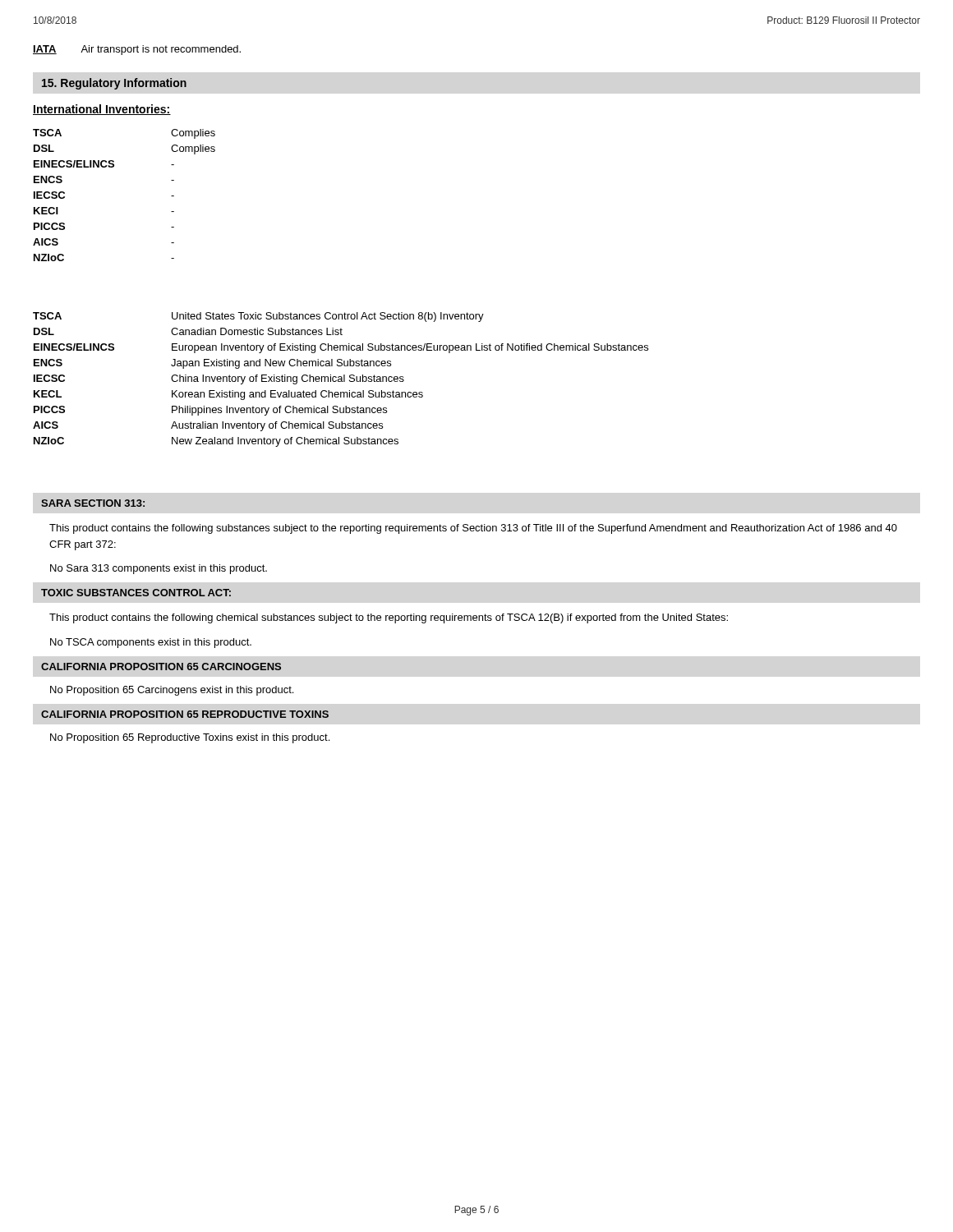Click on the text that says "No TSCA components exist in this product."
953x1232 pixels.
point(151,642)
